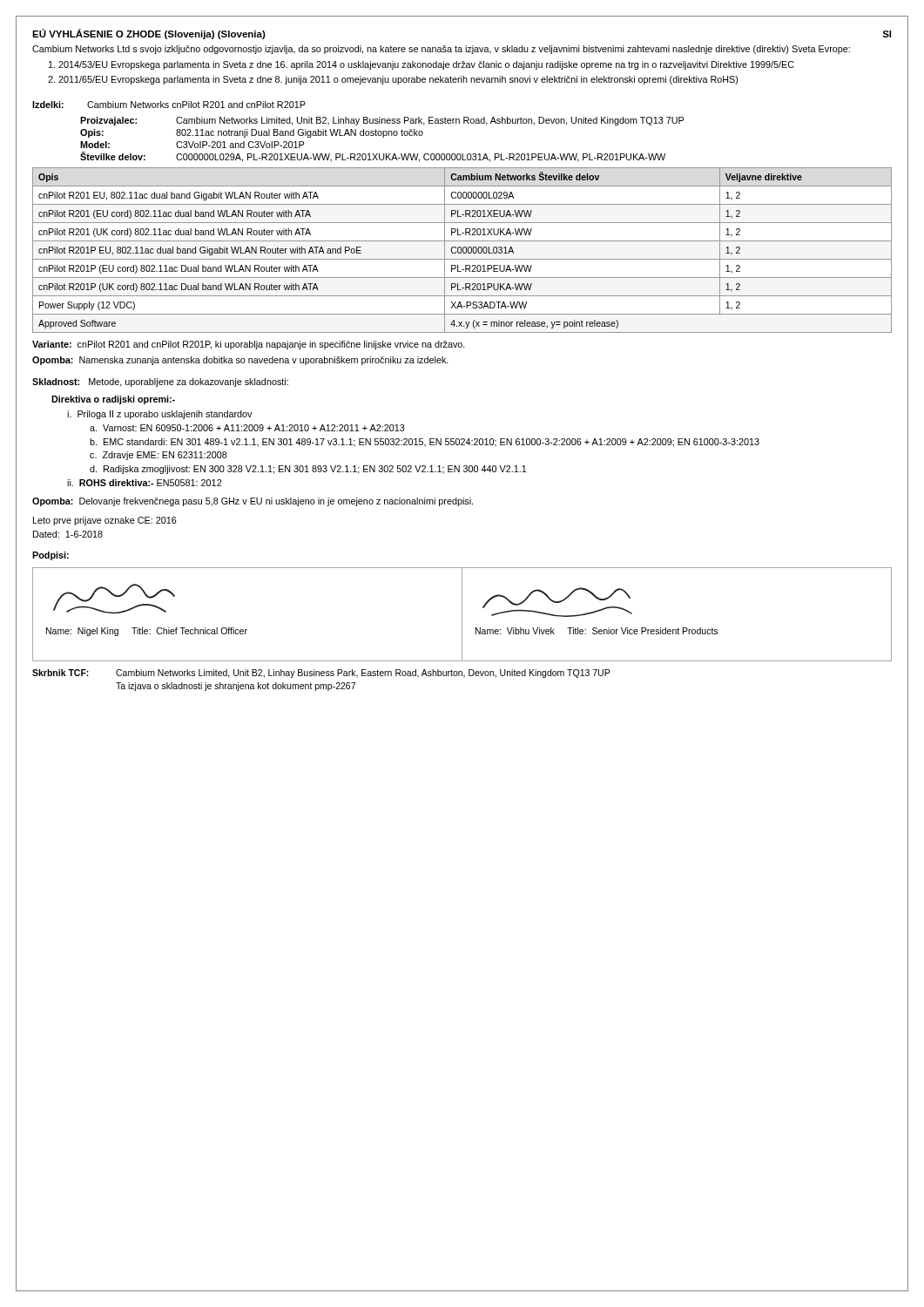Find the title with the text "EÚ VYHLÁSENIE O ZHODE"

[149, 34]
